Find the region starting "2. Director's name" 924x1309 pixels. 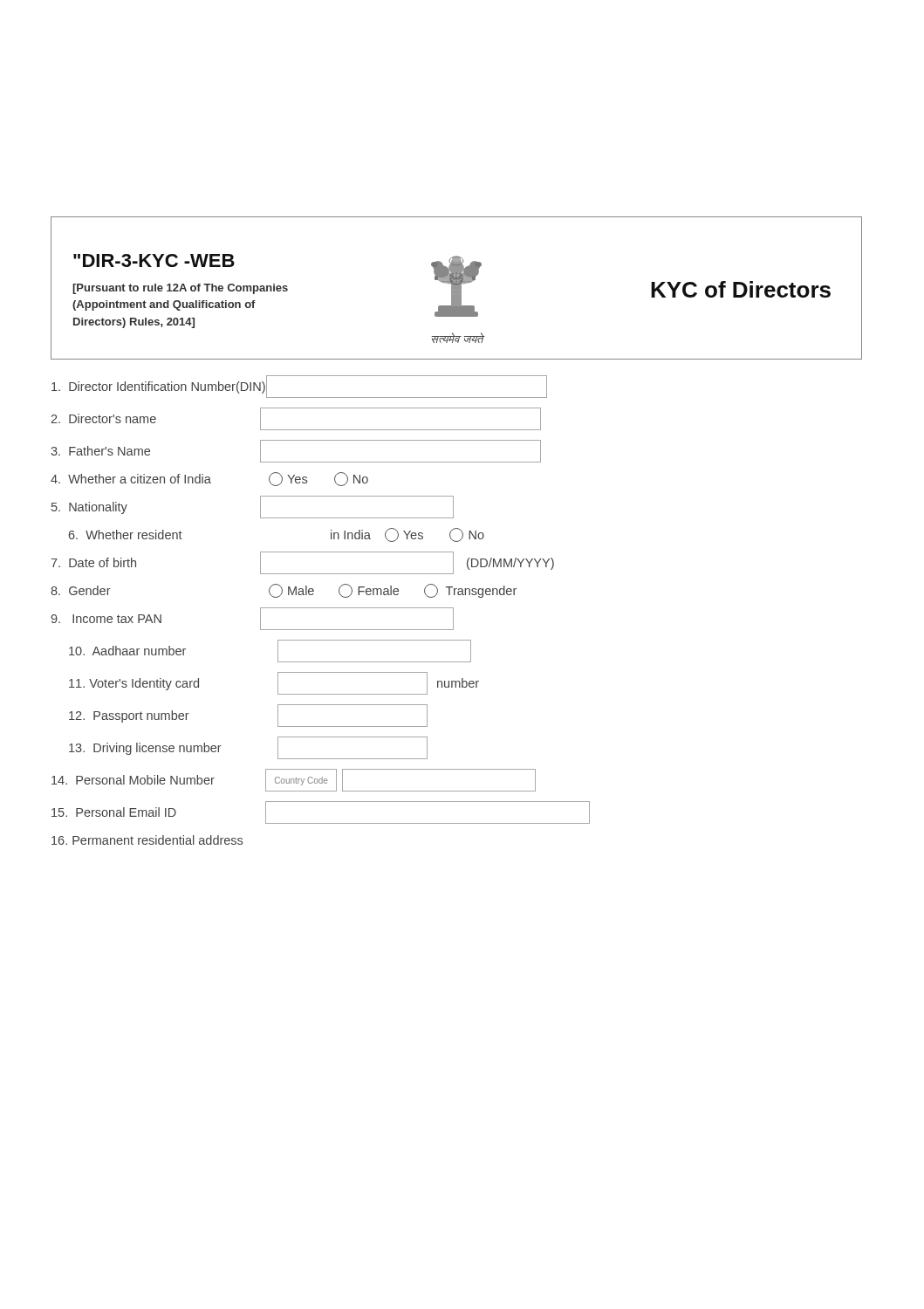pyautogui.click(x=296, y=419)
